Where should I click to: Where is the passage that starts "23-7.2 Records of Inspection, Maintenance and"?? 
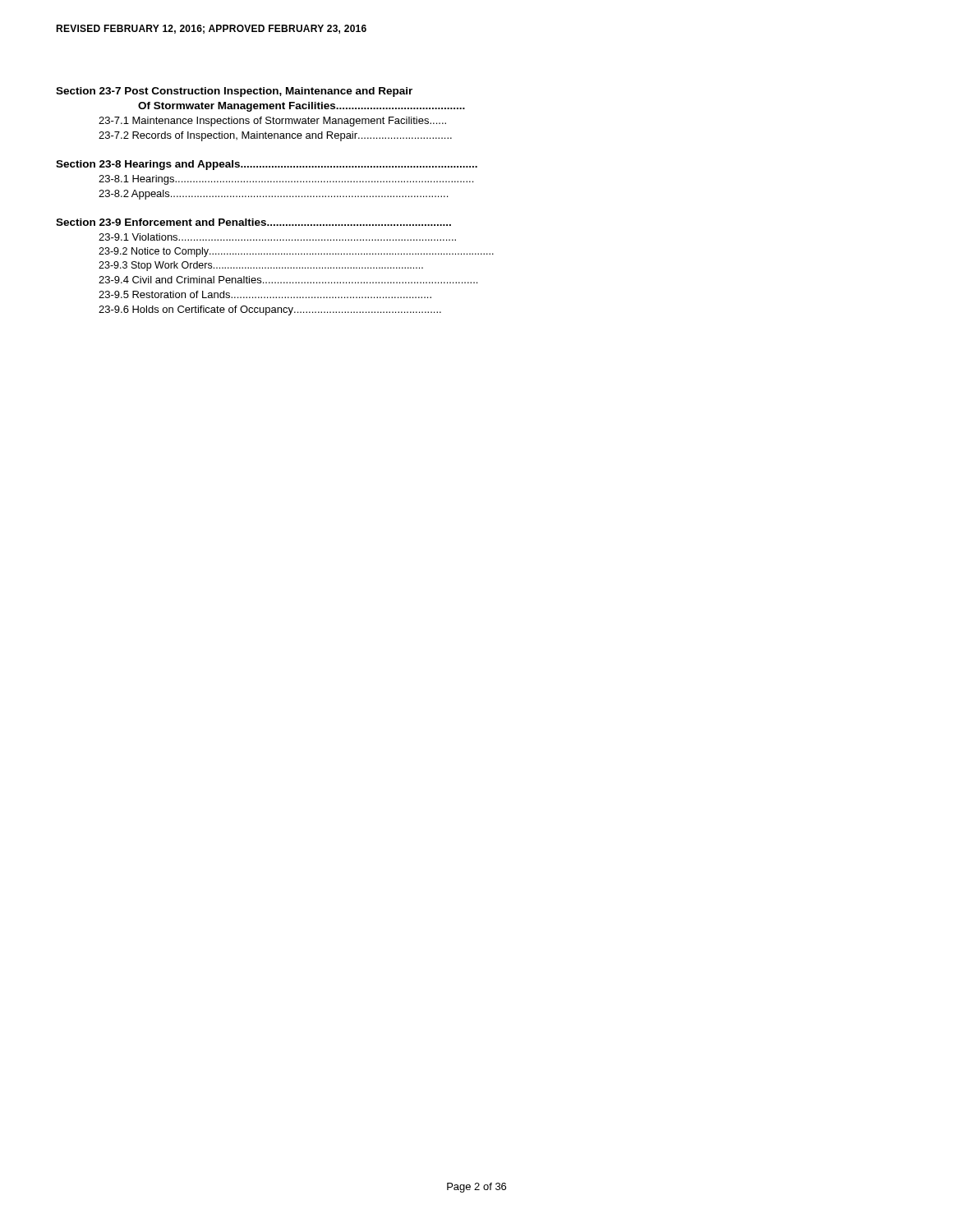click(275, 136)
